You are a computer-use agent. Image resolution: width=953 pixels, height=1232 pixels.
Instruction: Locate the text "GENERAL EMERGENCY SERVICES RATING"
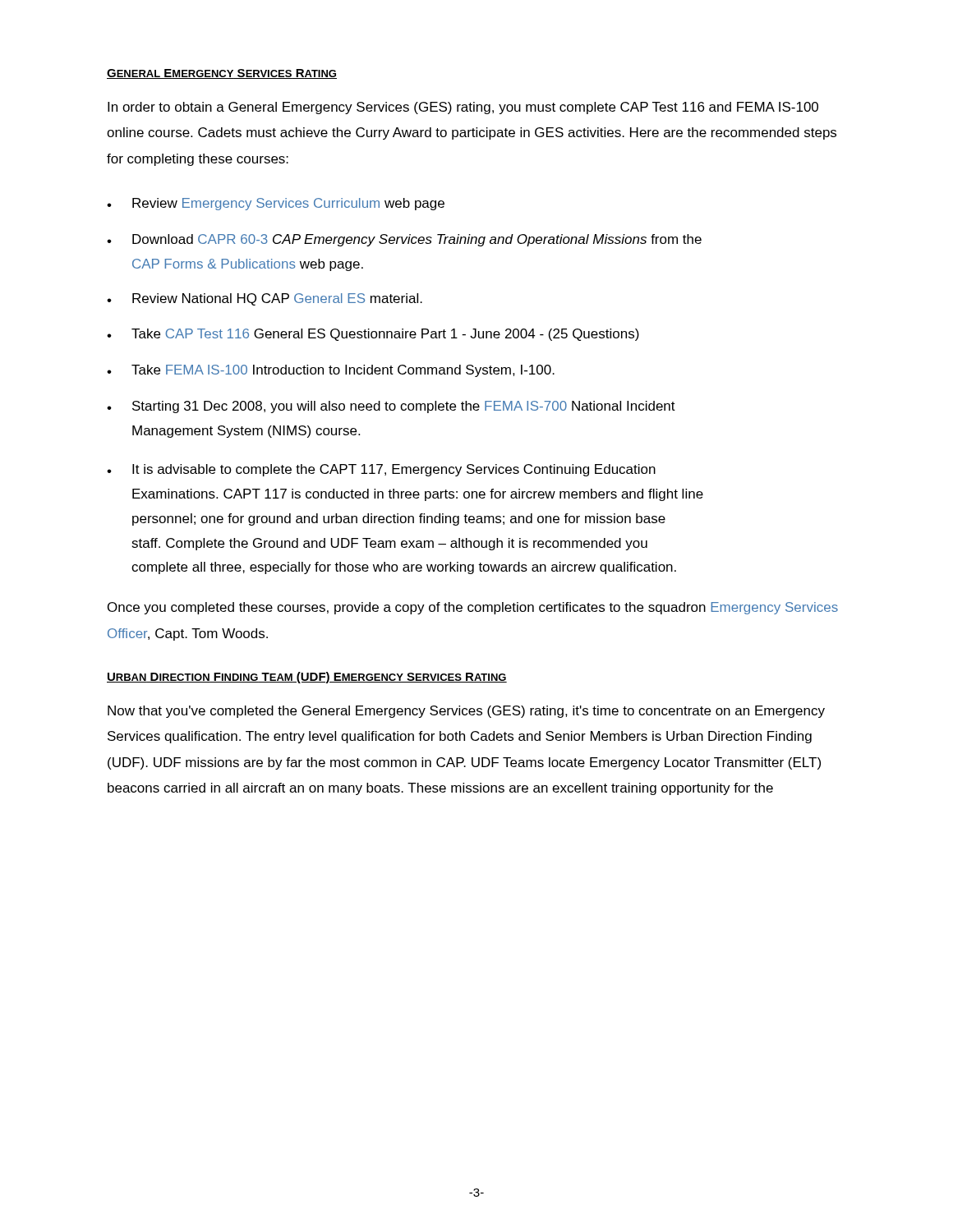point(222,73)
